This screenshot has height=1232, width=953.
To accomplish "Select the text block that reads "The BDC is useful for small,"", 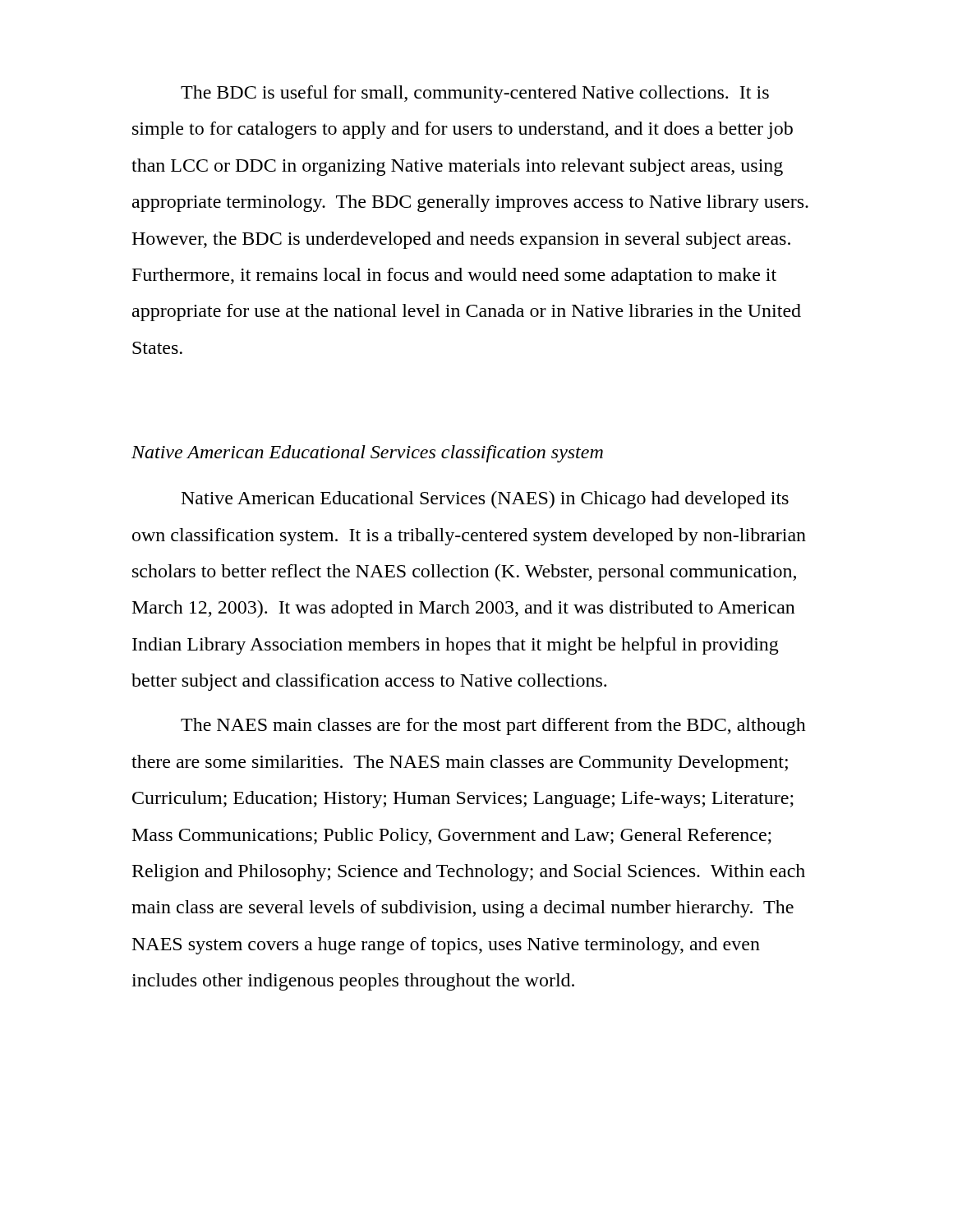I will [476, 220].
